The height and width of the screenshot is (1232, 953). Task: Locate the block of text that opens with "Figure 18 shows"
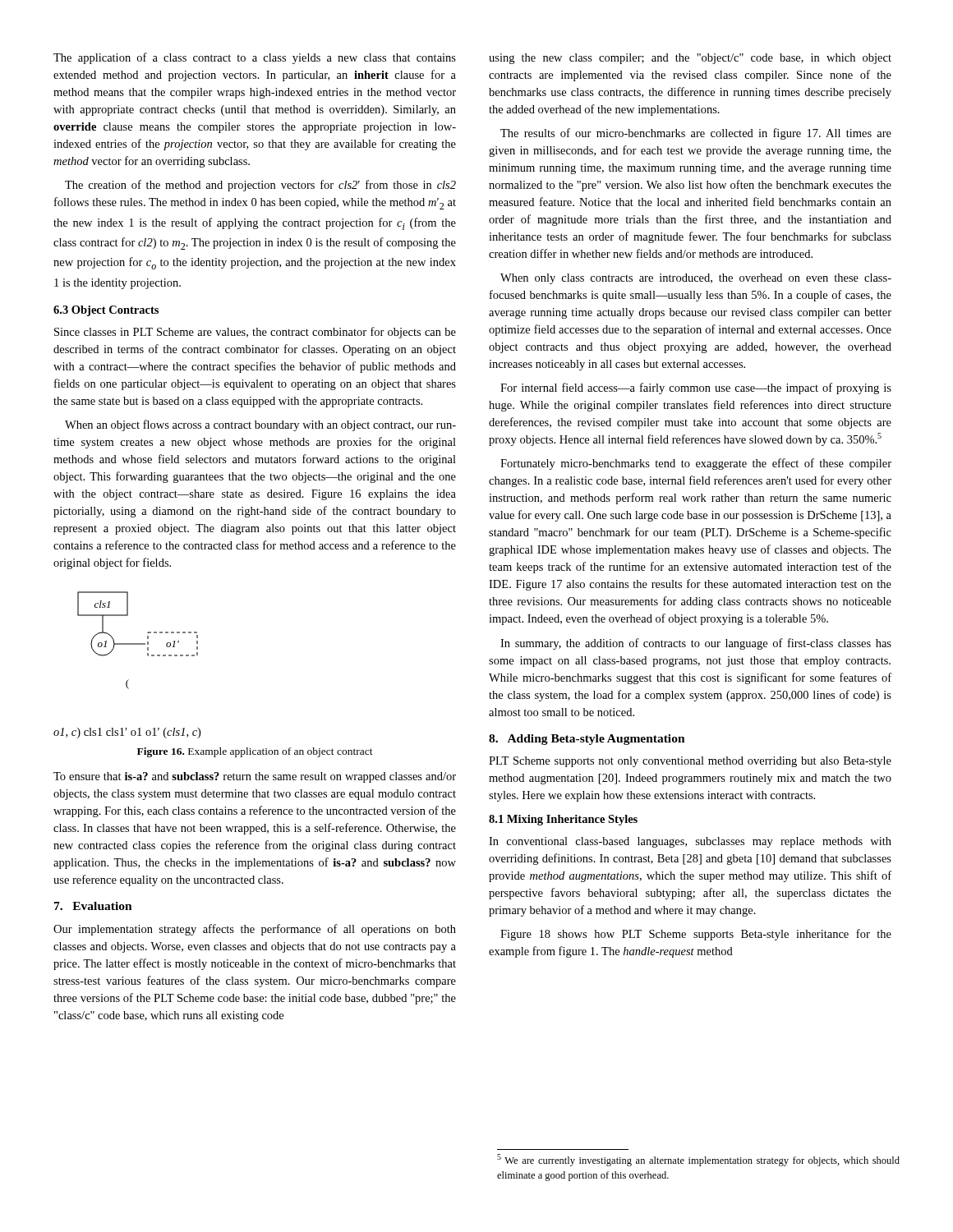tap(690, 943)
